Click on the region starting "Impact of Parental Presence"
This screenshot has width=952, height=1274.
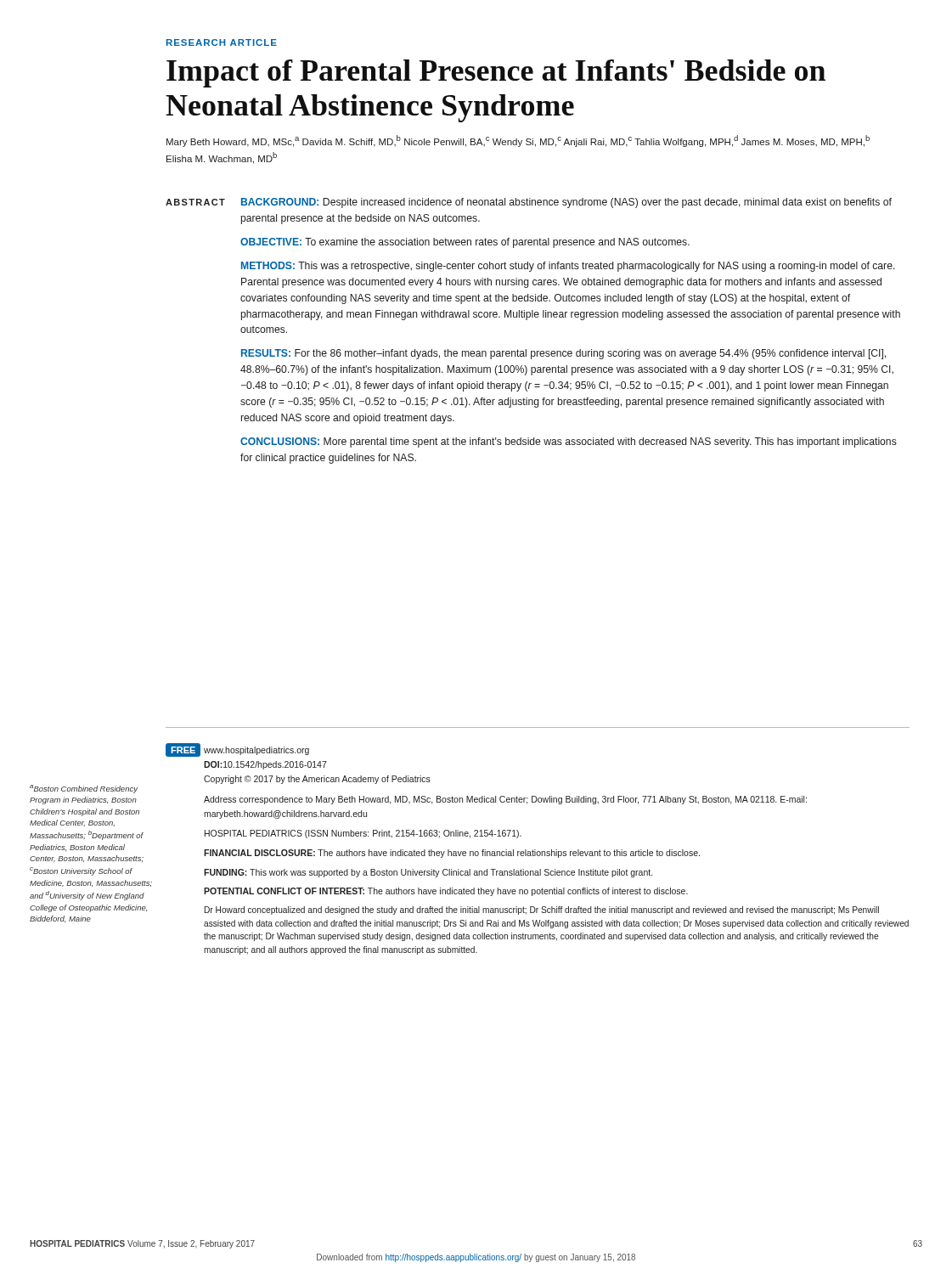point(496,89)
